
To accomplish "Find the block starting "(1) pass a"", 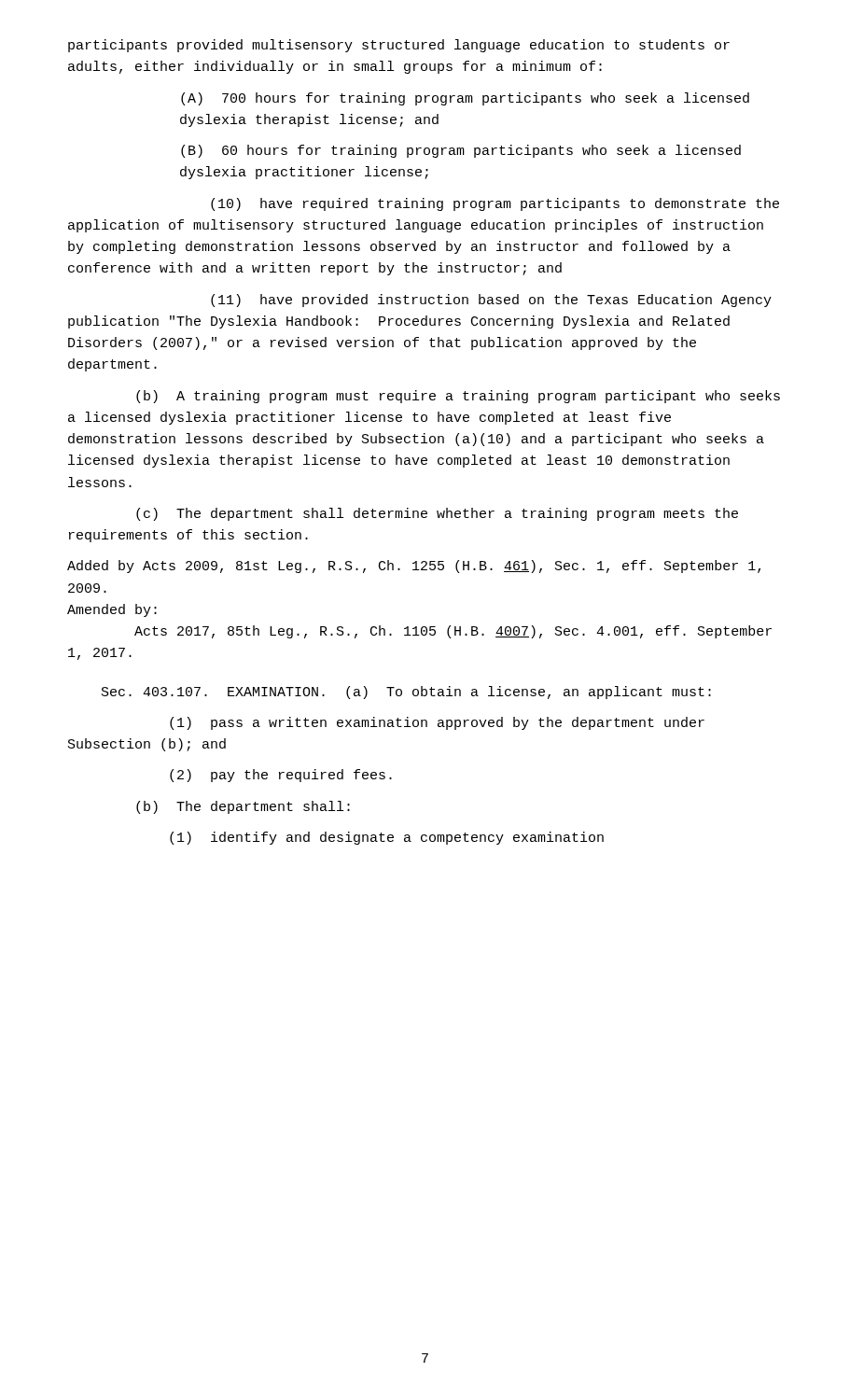I will (386, 734).
